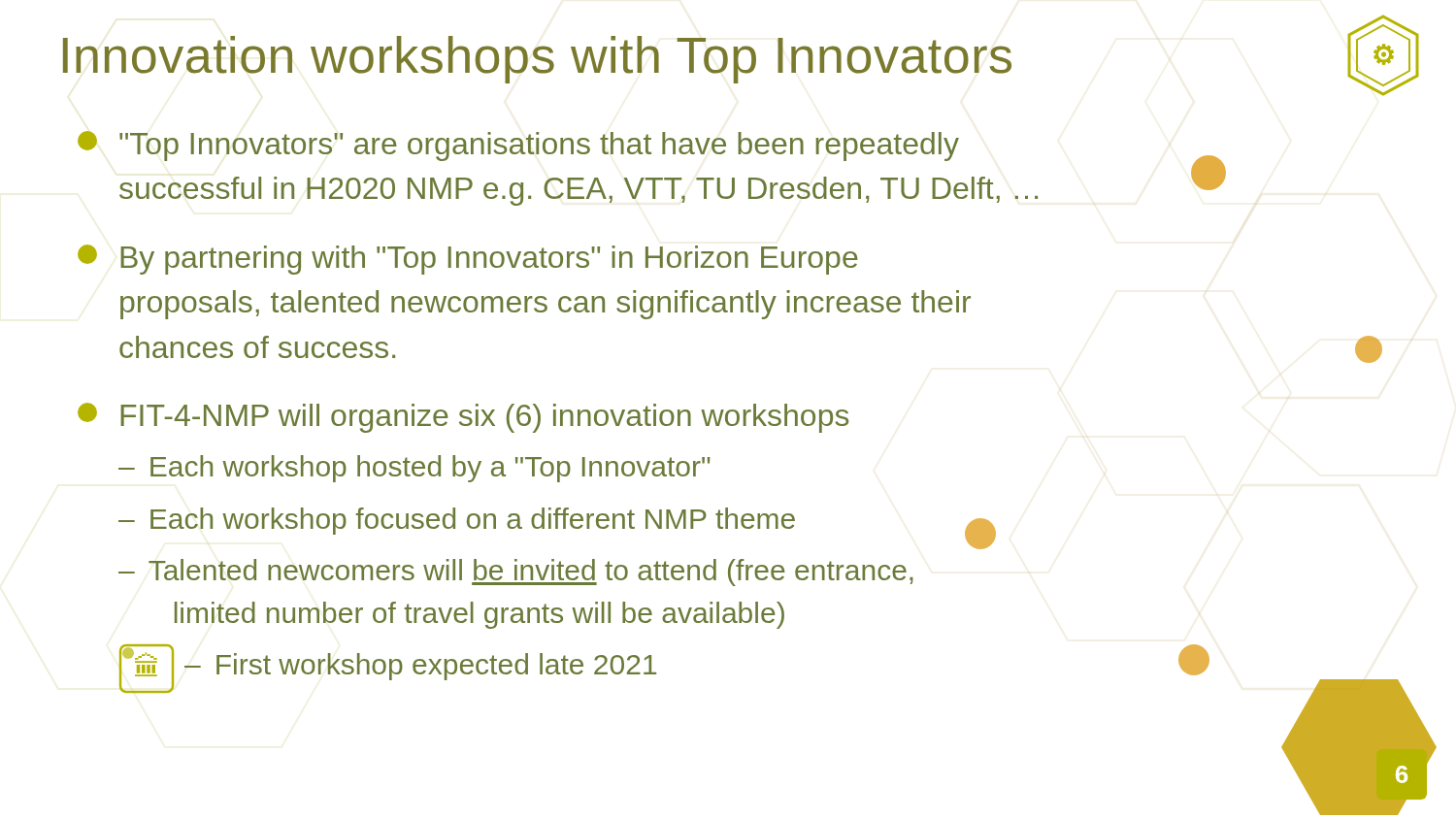Point to the region starting "Innovation workshops with Top"
Viewport: 1456px width, 819px height.
click(704, 56)
